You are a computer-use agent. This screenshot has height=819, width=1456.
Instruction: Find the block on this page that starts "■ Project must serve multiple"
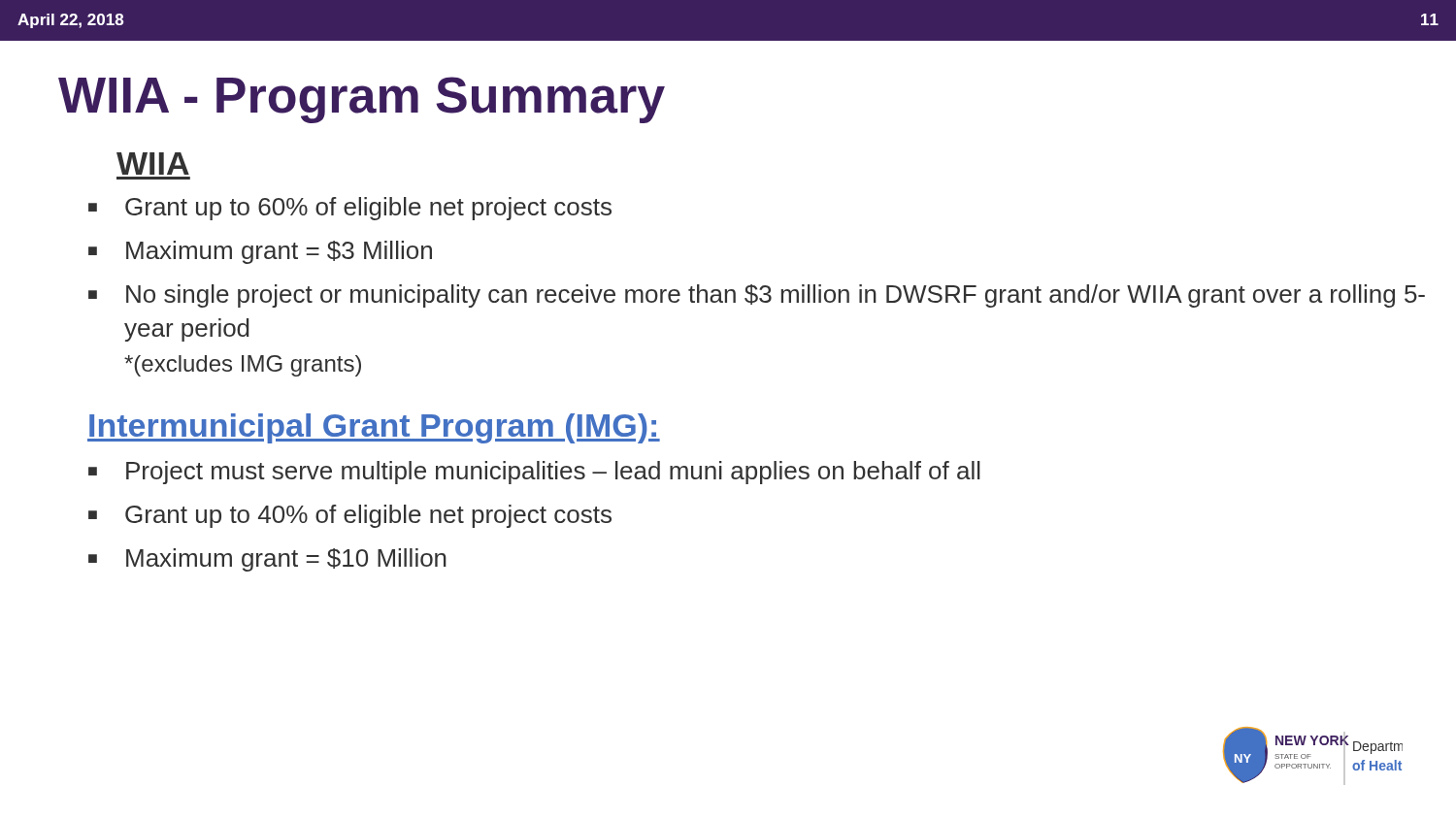[534, 471]
